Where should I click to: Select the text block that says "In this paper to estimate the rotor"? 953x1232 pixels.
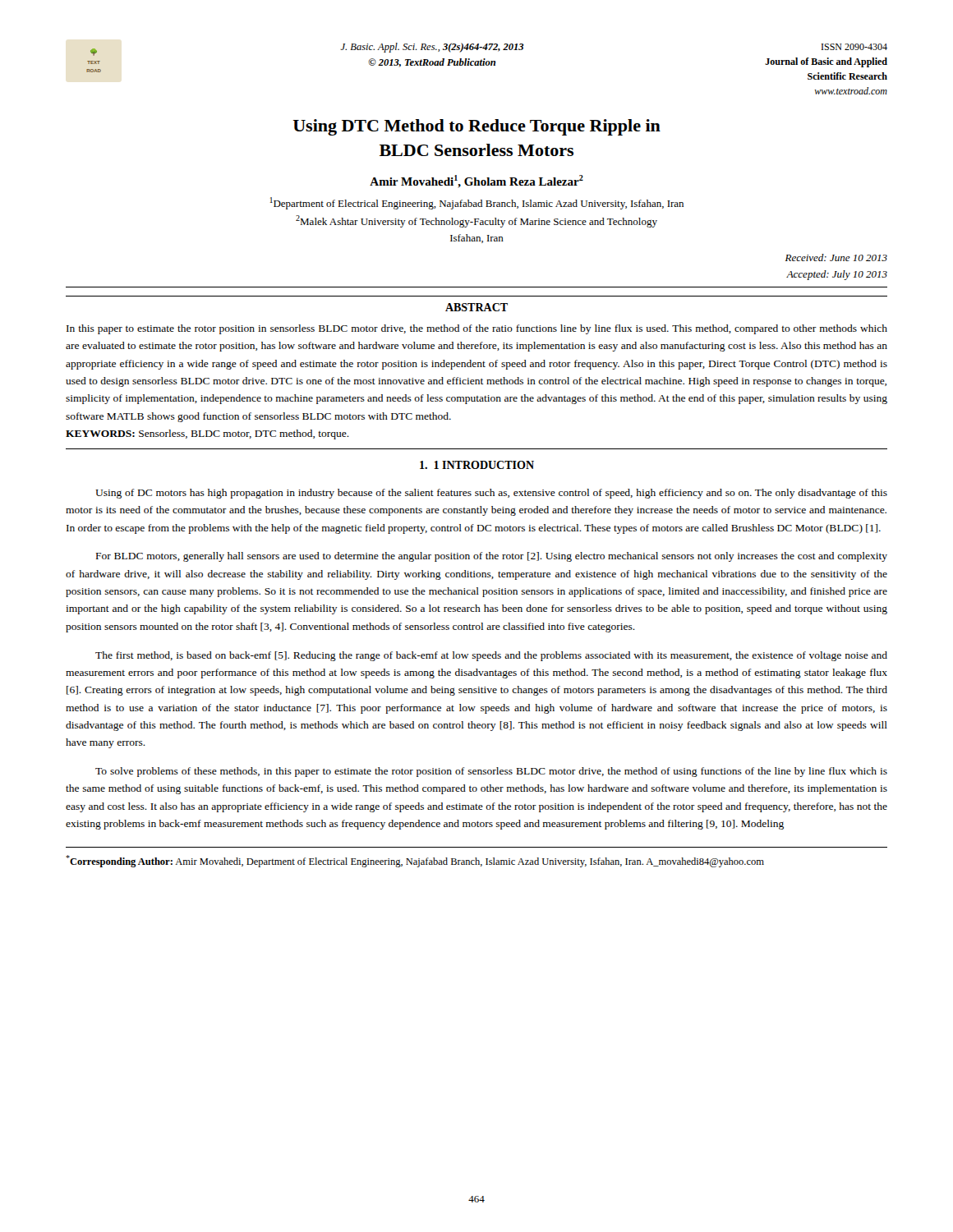point(476,381)
